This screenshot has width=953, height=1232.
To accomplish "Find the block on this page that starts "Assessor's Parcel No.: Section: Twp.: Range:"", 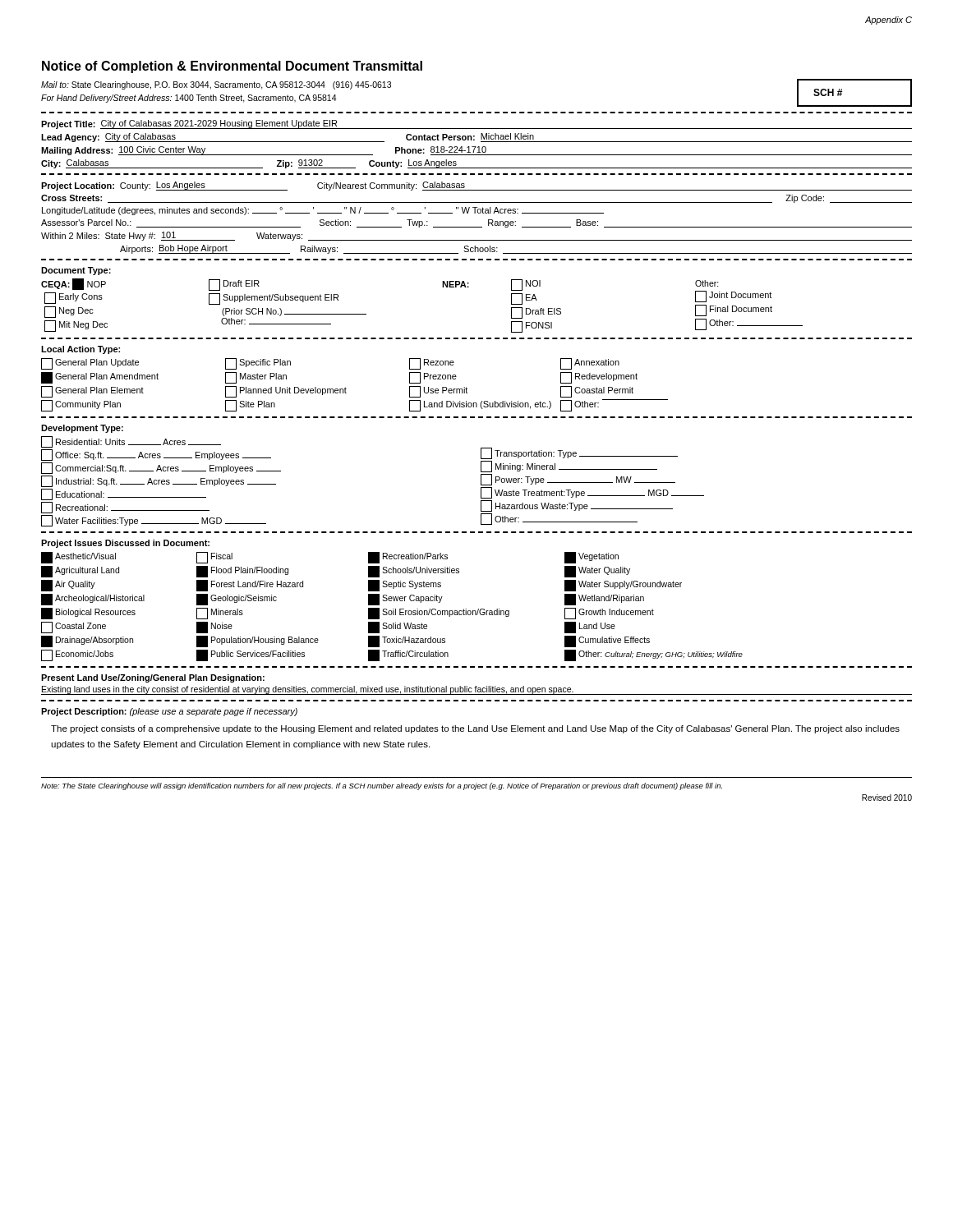I will [476, 223].
